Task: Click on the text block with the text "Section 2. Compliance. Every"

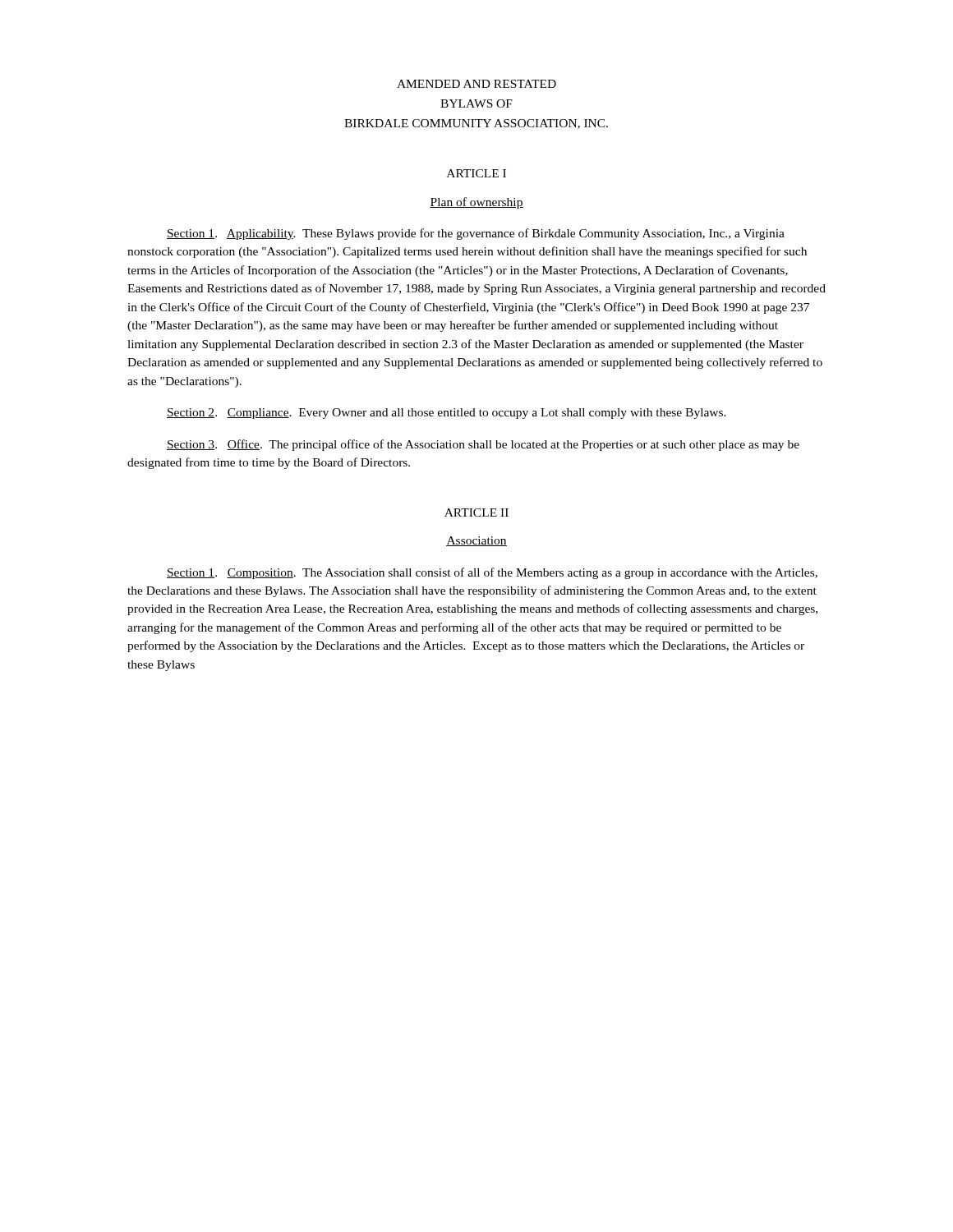Action: point(447,412)
